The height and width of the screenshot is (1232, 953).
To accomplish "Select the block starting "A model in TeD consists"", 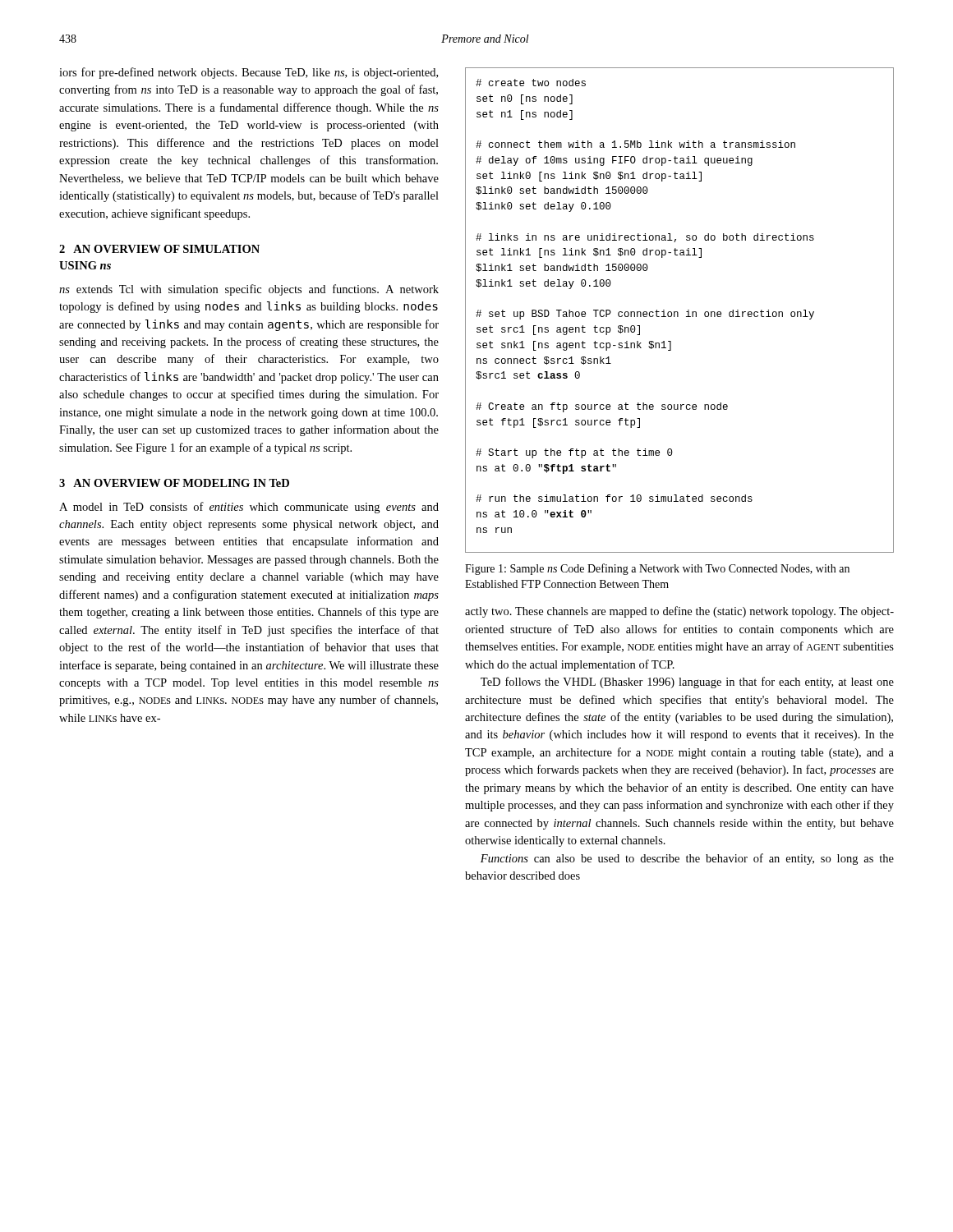I will (249, 613).
